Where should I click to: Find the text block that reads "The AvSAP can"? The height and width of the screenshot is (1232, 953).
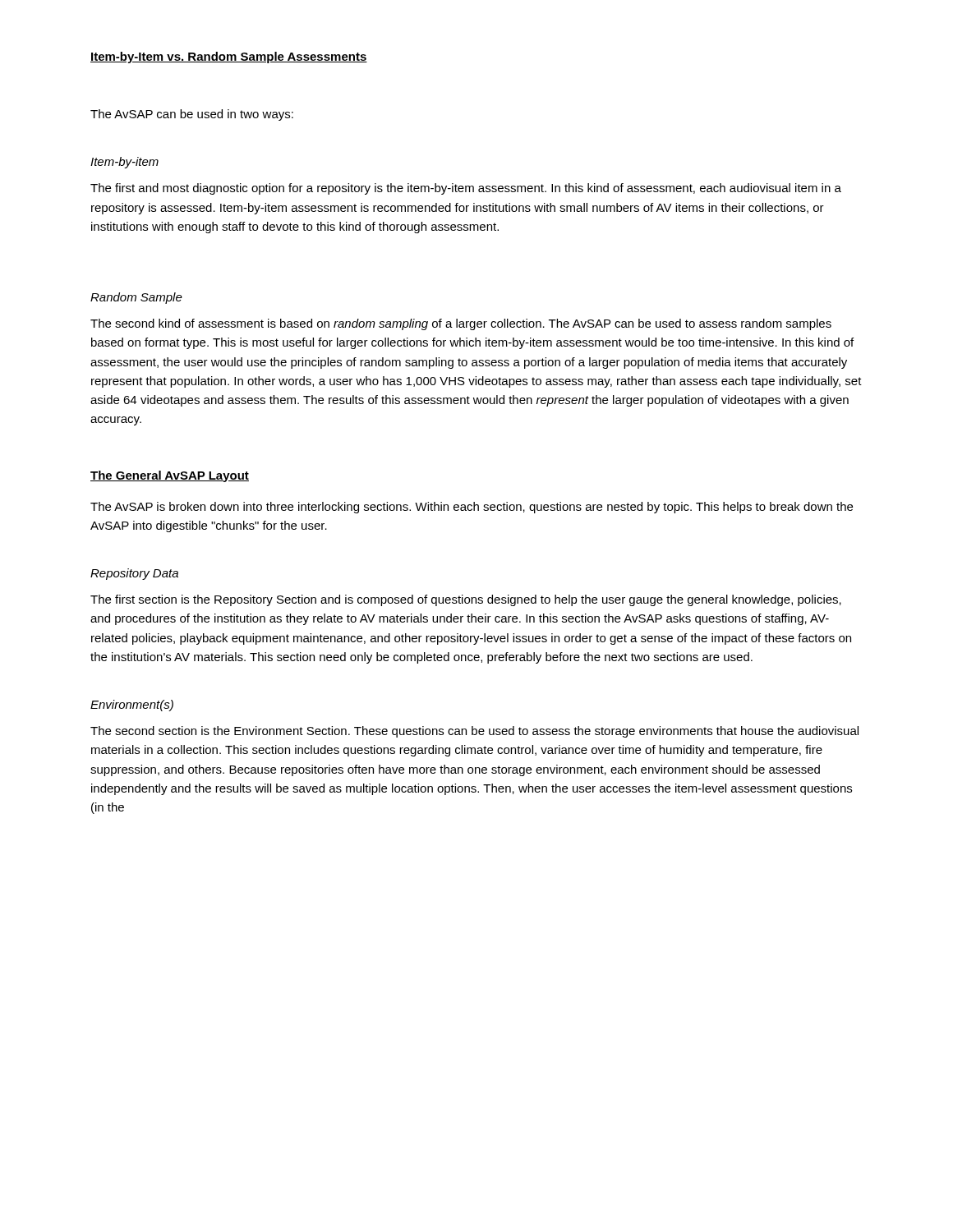192,114
